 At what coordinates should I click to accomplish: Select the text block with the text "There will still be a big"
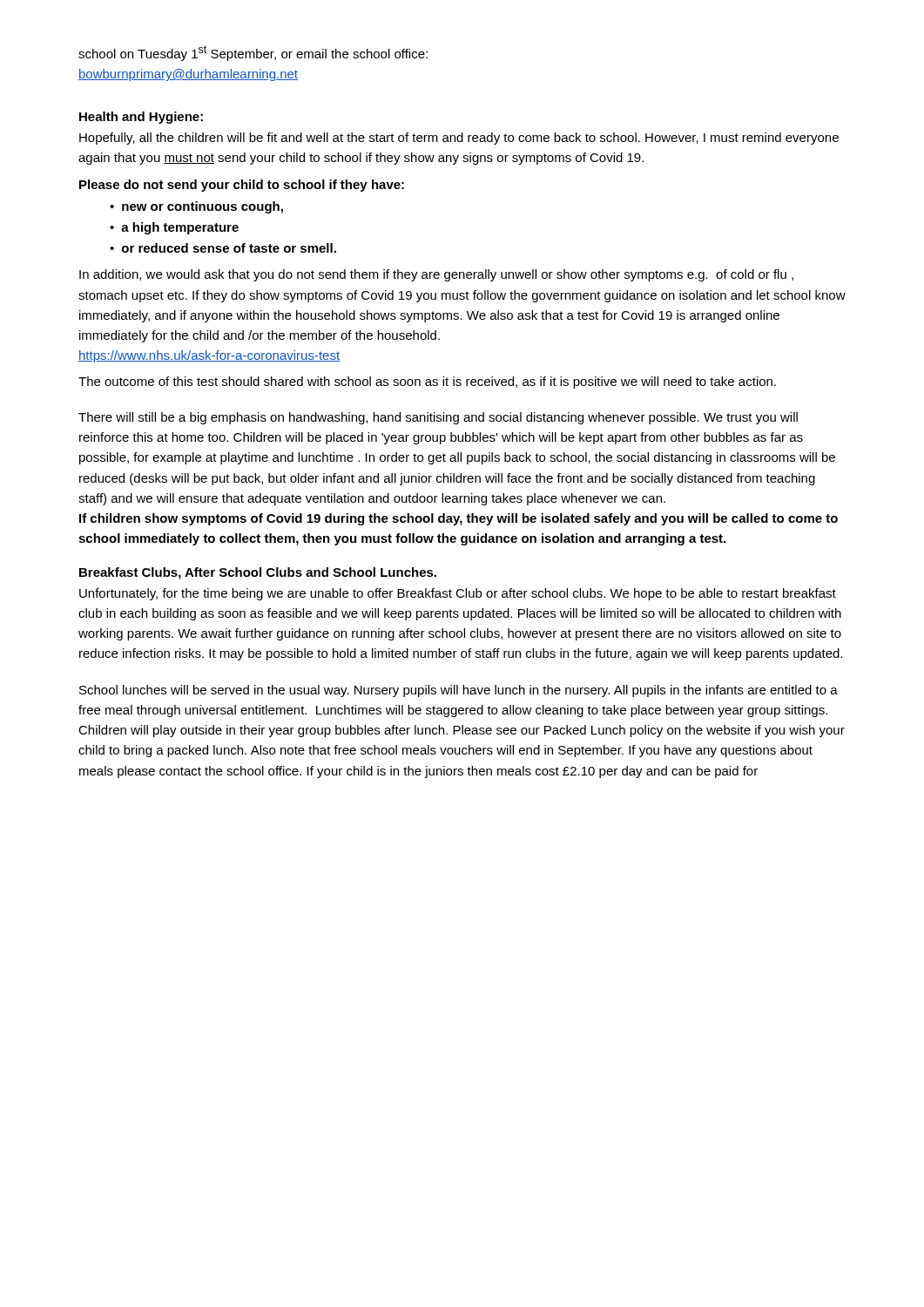458,478
